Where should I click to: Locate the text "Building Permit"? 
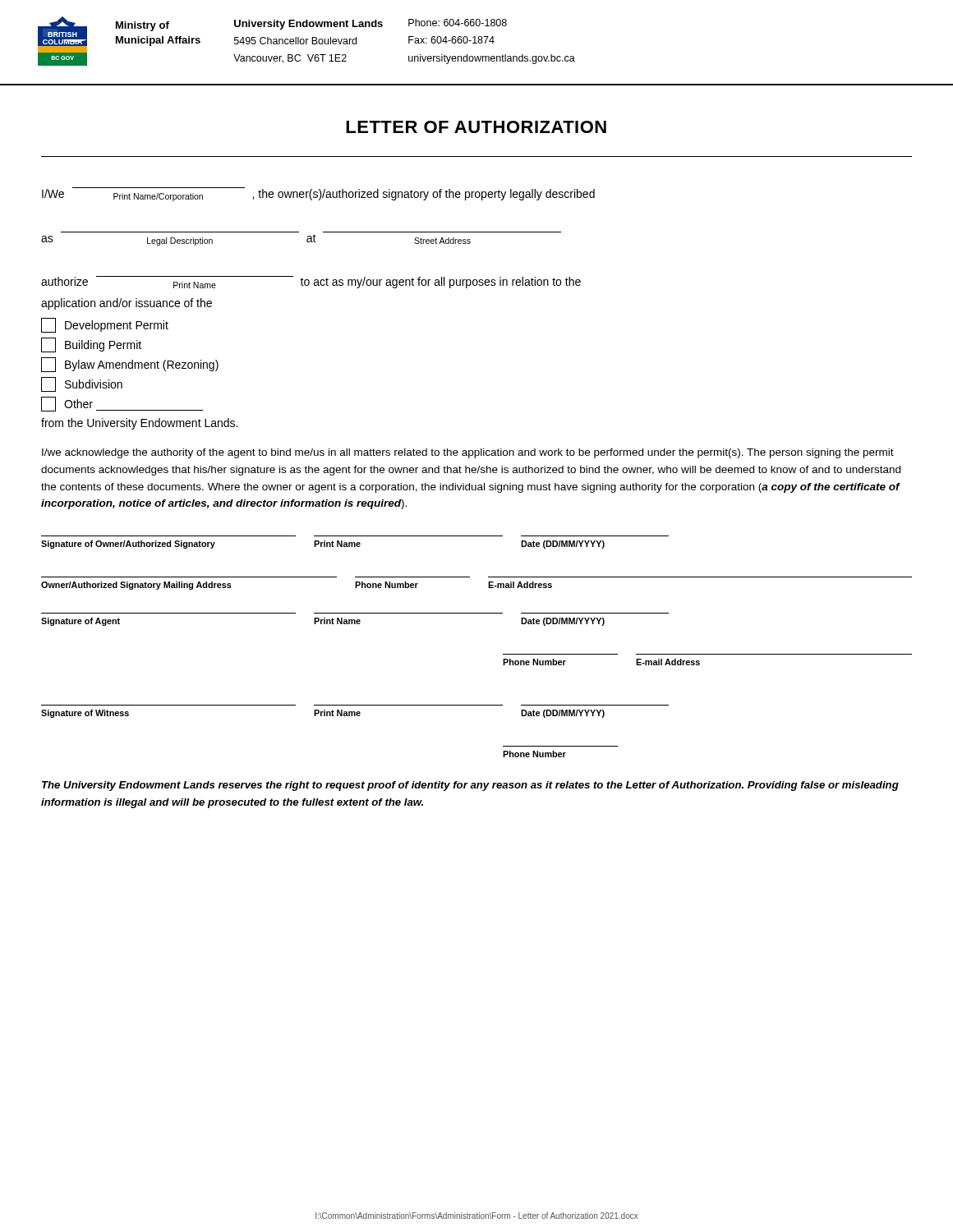coord(91,345)
